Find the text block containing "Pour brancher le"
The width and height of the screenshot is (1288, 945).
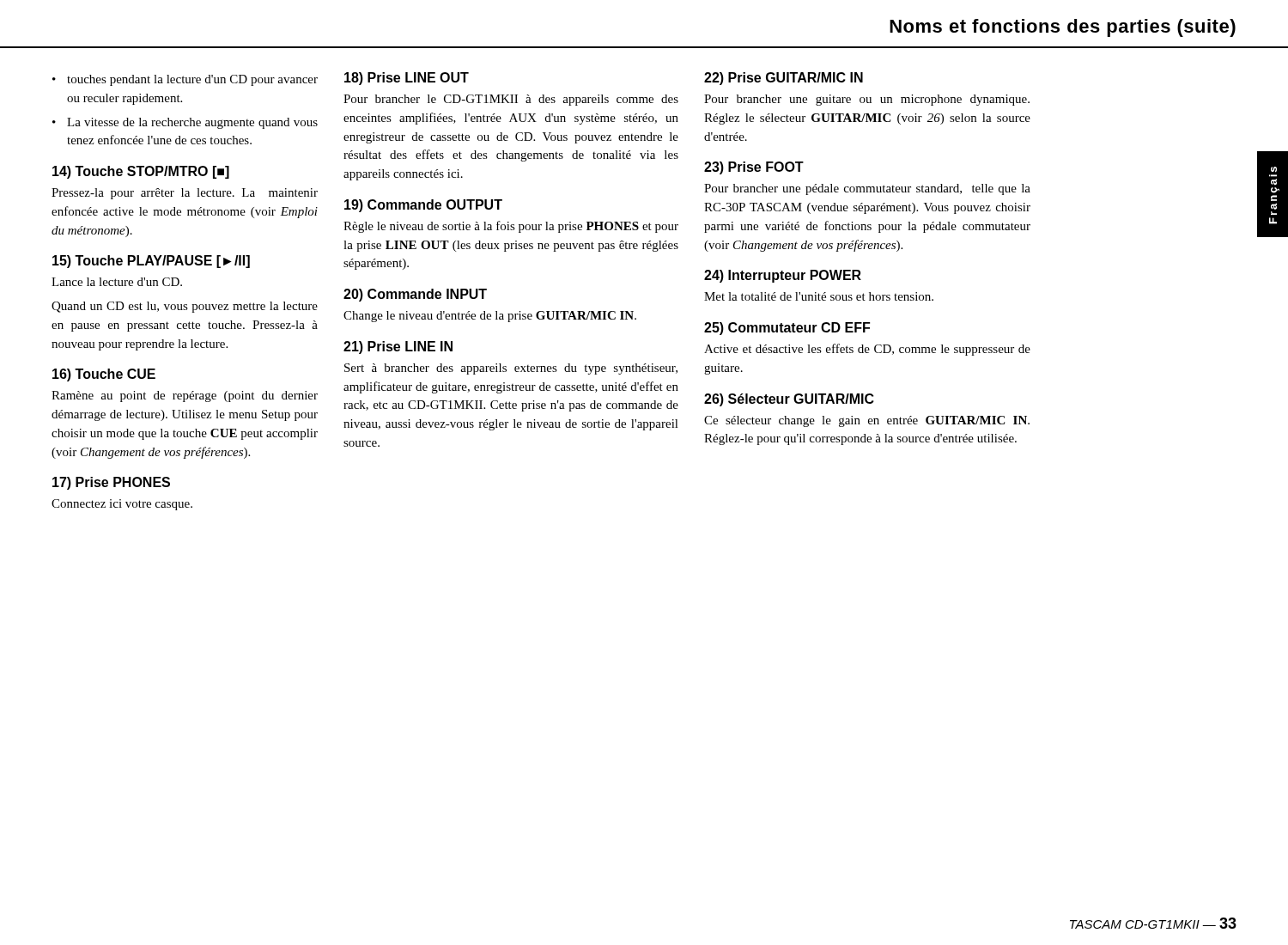click(x=511, y=136)
